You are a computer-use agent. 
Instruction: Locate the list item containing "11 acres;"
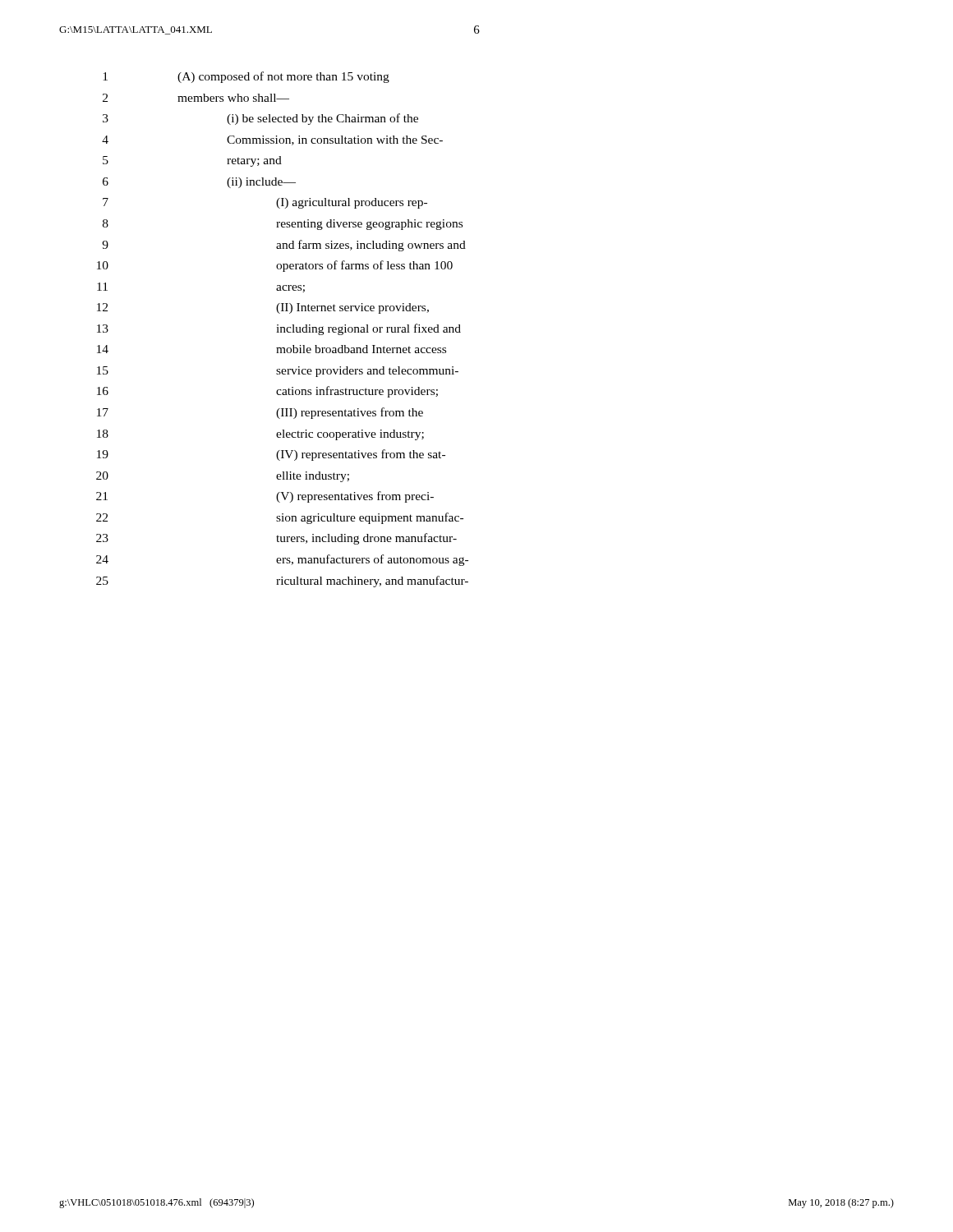(x=99, y=287)
